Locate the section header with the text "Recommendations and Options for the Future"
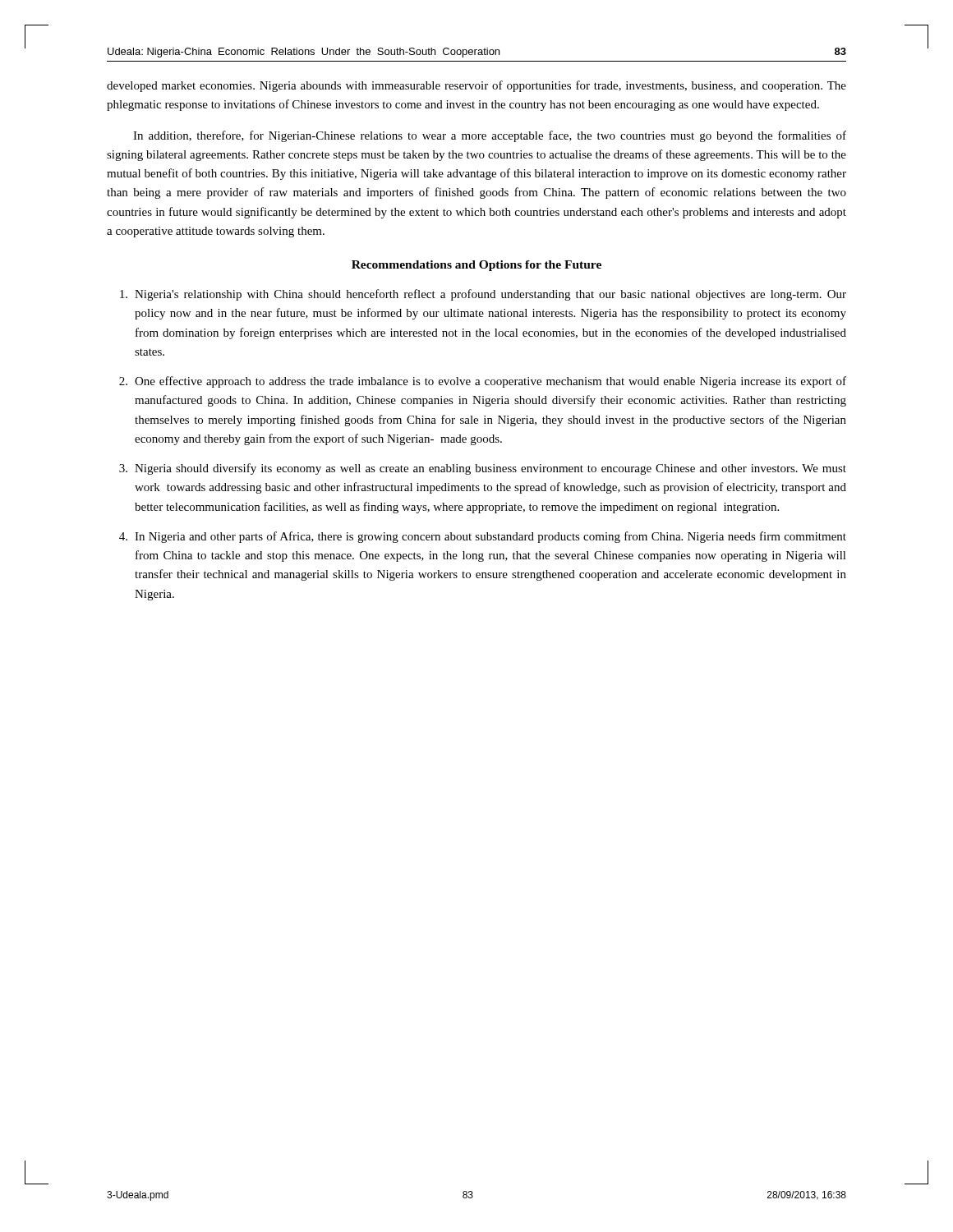 coord(476,264)
